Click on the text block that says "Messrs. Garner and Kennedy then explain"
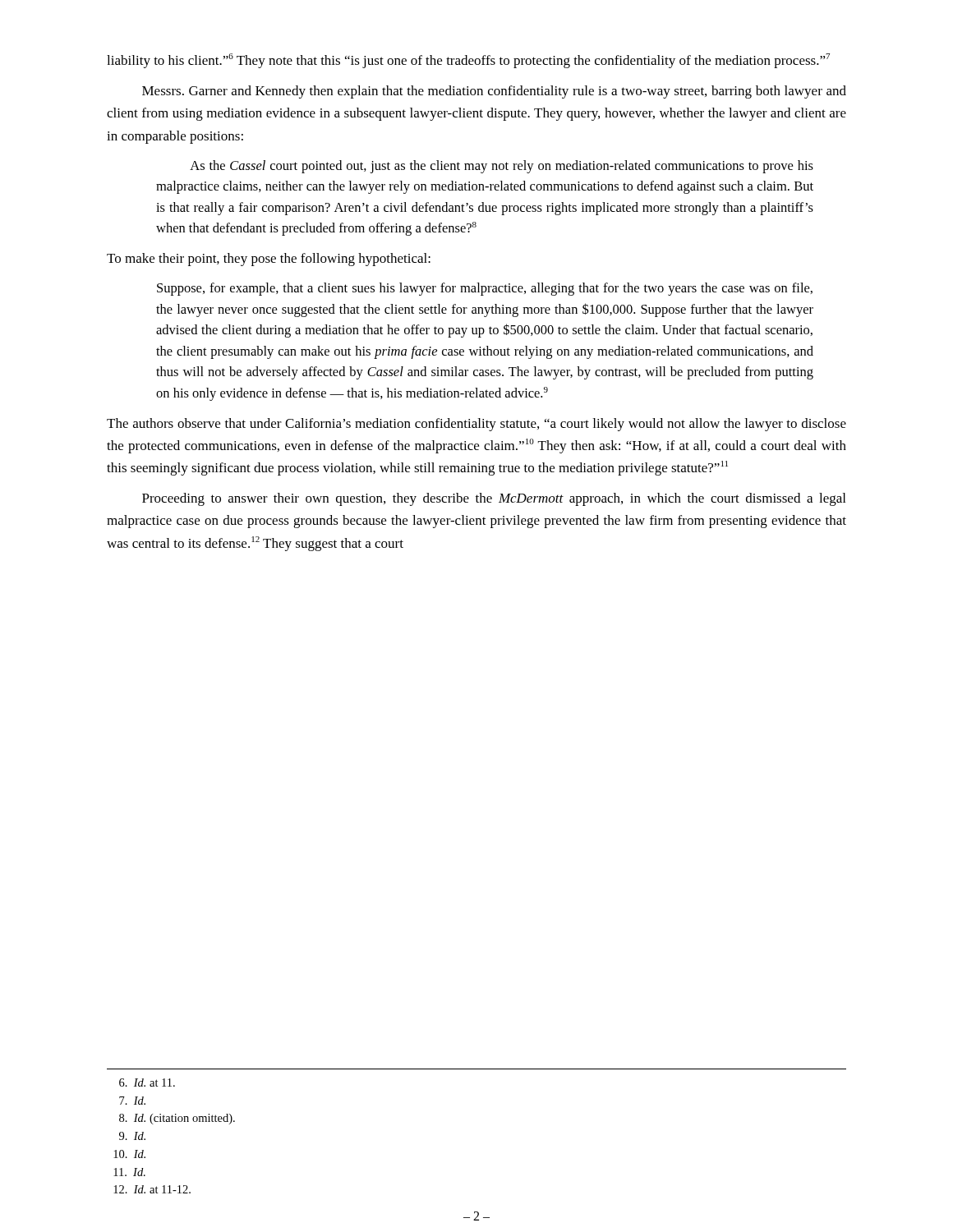 tap(476, 113)
